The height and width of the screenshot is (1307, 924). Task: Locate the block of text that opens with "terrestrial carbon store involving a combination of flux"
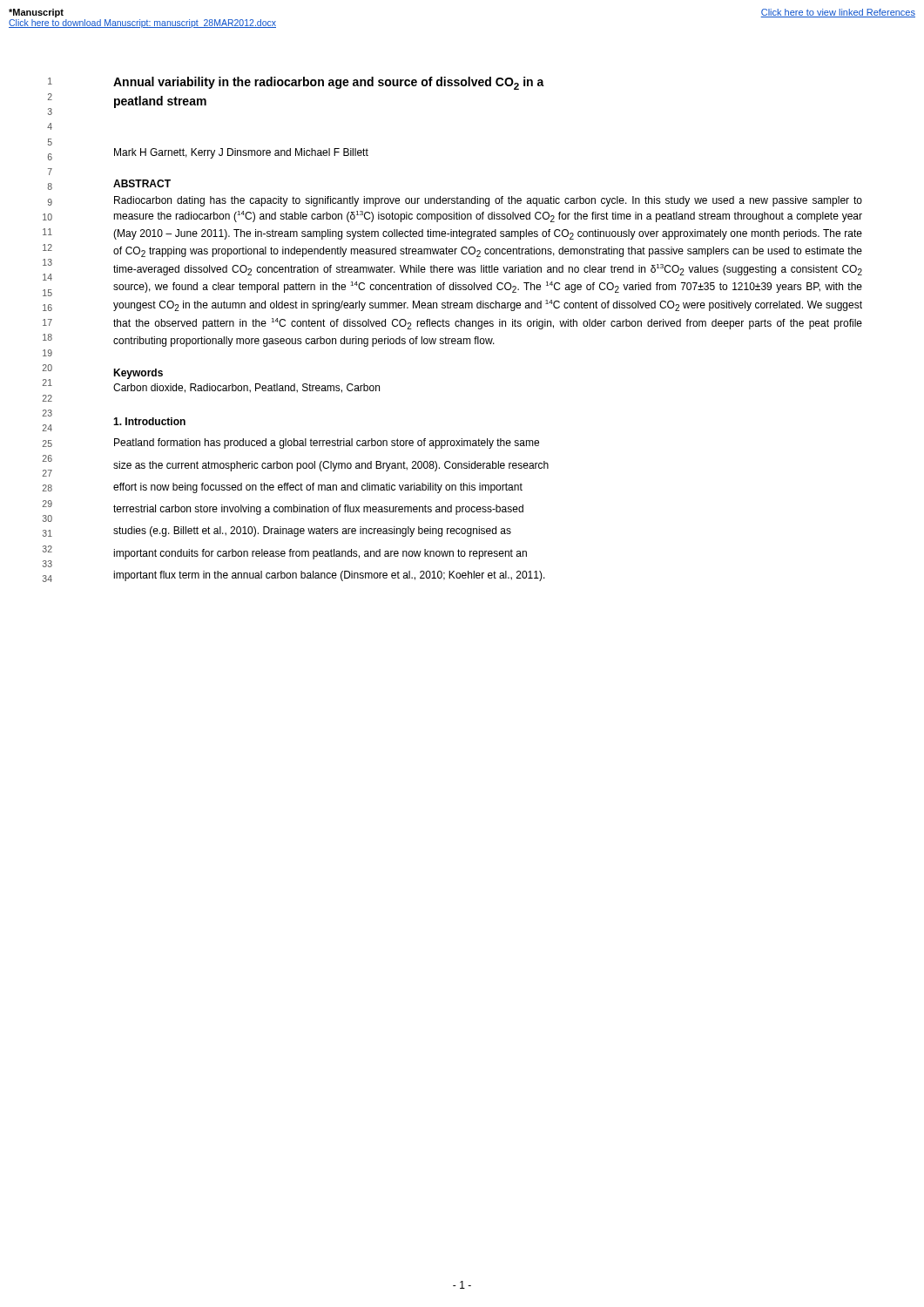coord(319,509)
